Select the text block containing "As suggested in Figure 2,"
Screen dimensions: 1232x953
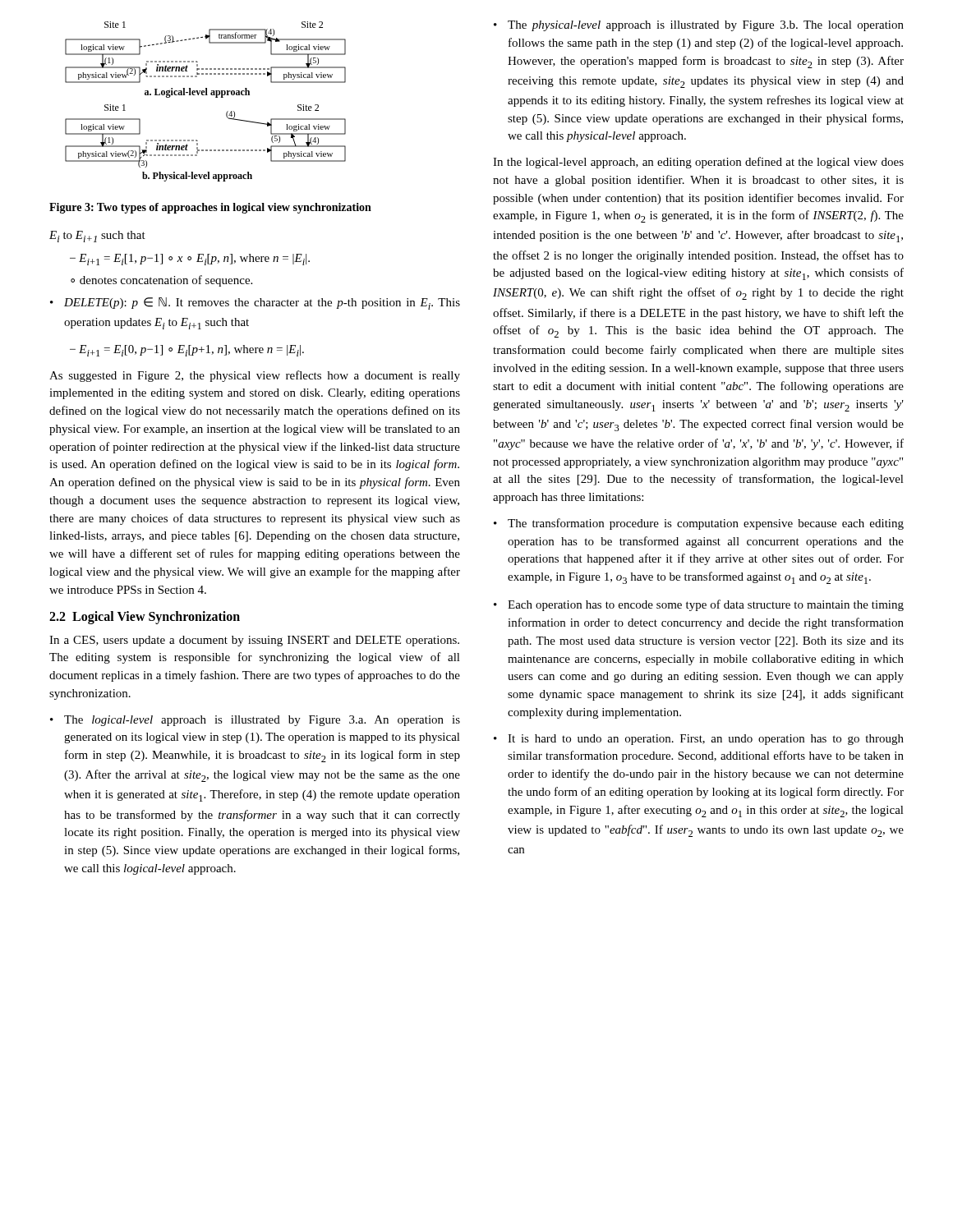(255, 482)
